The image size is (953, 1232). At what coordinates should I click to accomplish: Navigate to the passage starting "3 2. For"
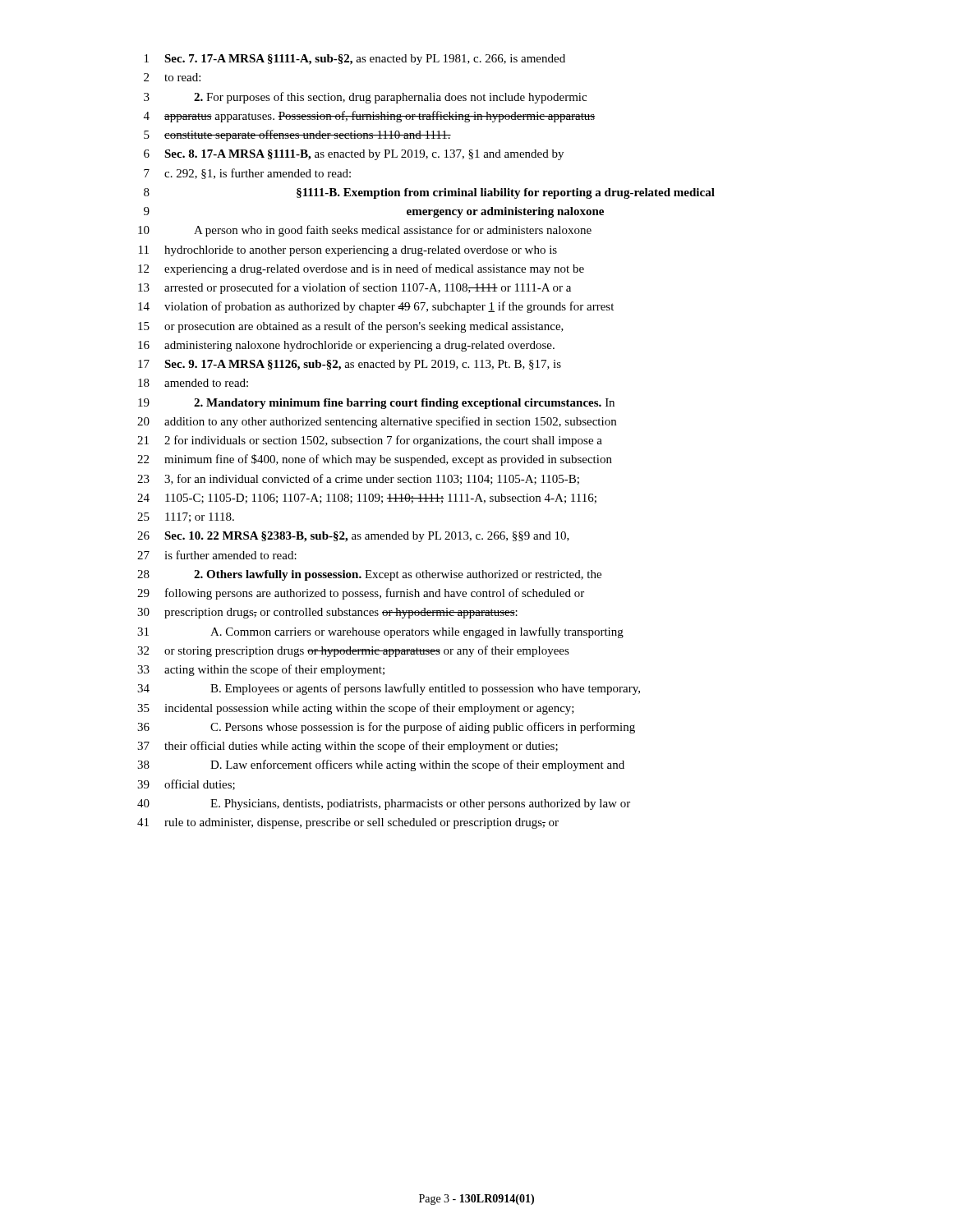(x=476, y=116)
